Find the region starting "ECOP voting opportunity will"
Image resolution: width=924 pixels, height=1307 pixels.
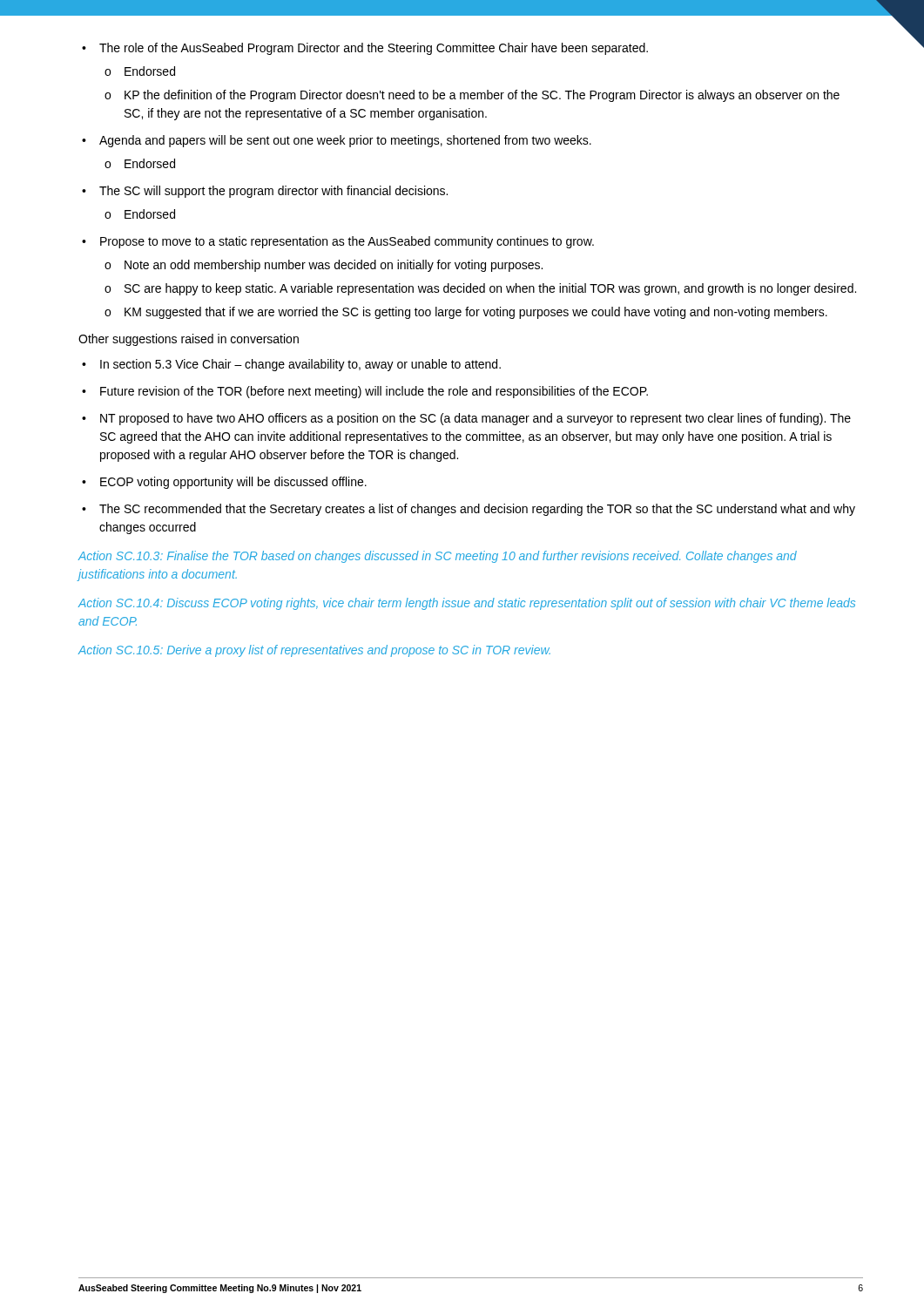224,483
